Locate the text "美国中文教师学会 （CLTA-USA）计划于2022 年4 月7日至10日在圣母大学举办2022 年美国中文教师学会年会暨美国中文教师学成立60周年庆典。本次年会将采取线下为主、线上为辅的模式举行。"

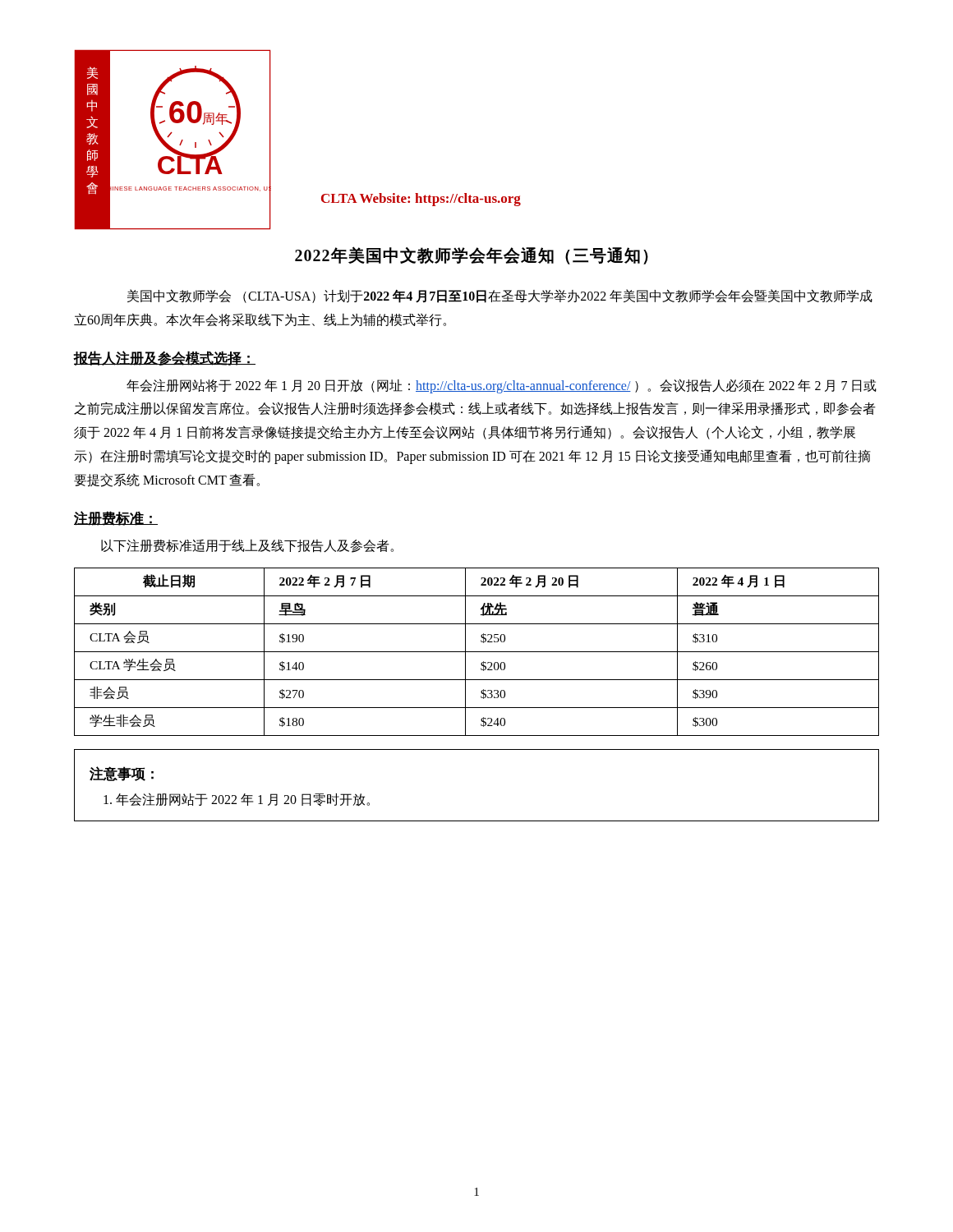pyautogui.click(x=473, y=308)
